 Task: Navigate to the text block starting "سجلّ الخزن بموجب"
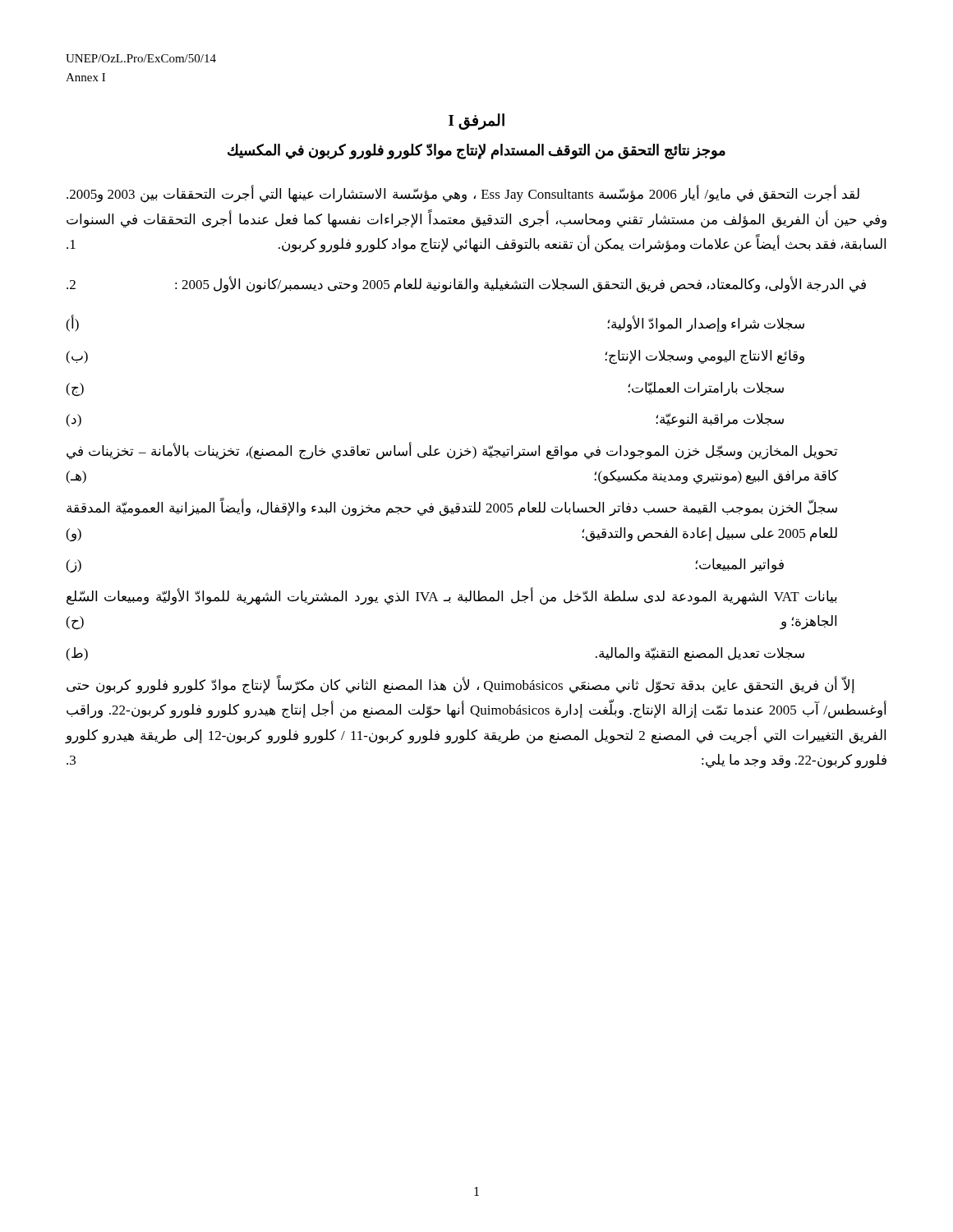click(452, 523)
